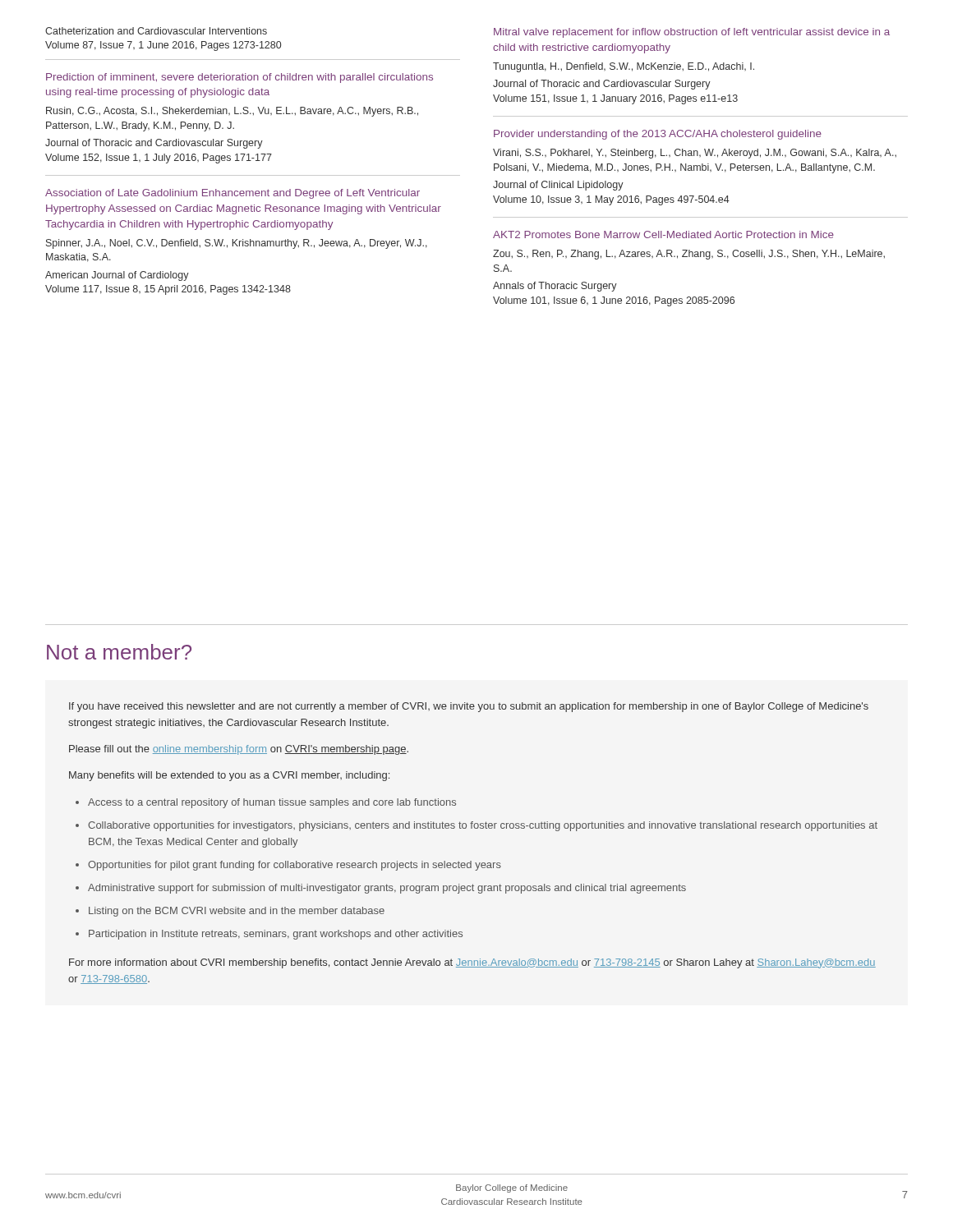Click on the element starting "Access to a central repository of"
The image size is (953, 1232).
(x=272, y=802)
